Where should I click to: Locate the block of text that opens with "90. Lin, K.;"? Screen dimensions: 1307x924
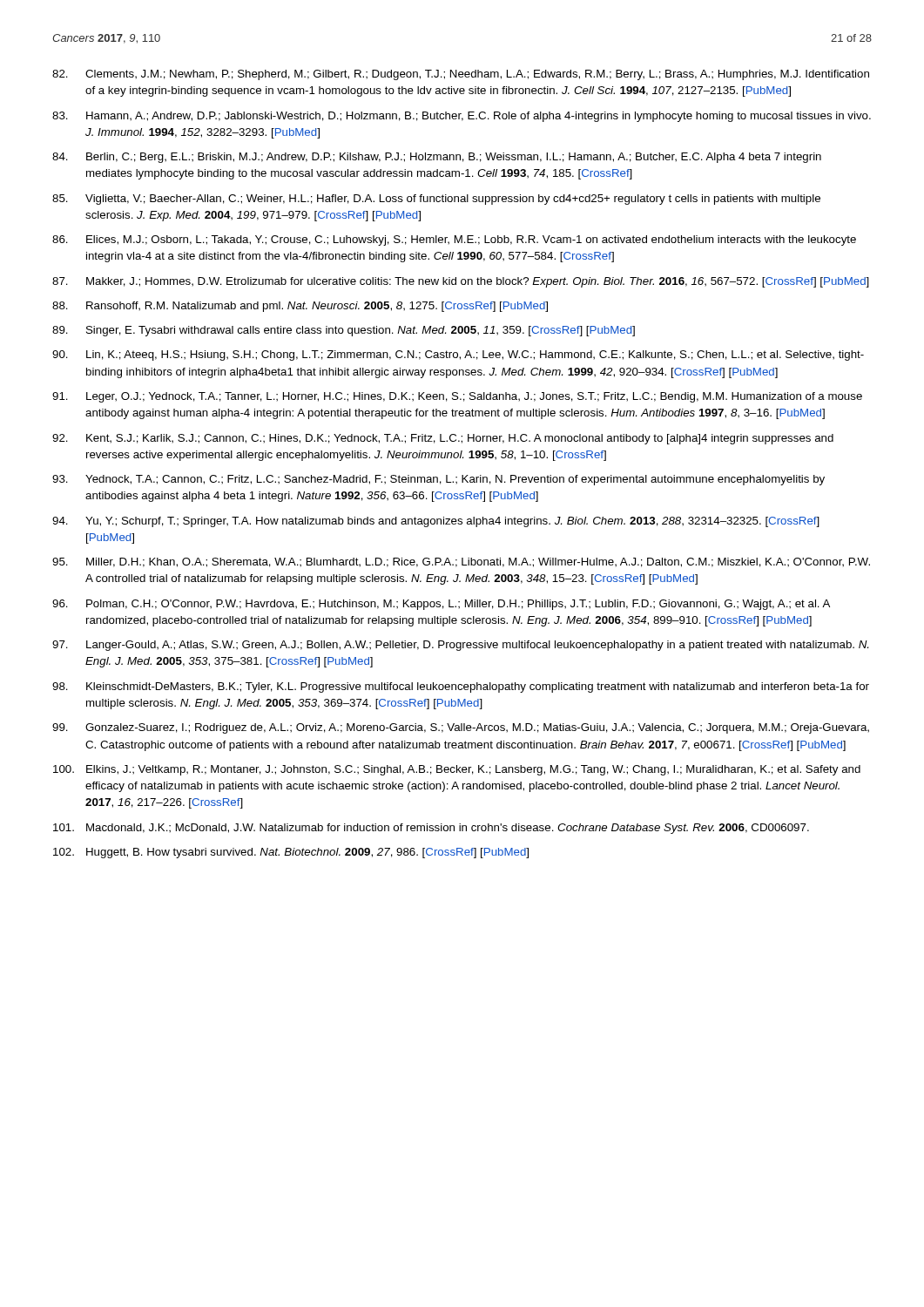coord(462,363)
